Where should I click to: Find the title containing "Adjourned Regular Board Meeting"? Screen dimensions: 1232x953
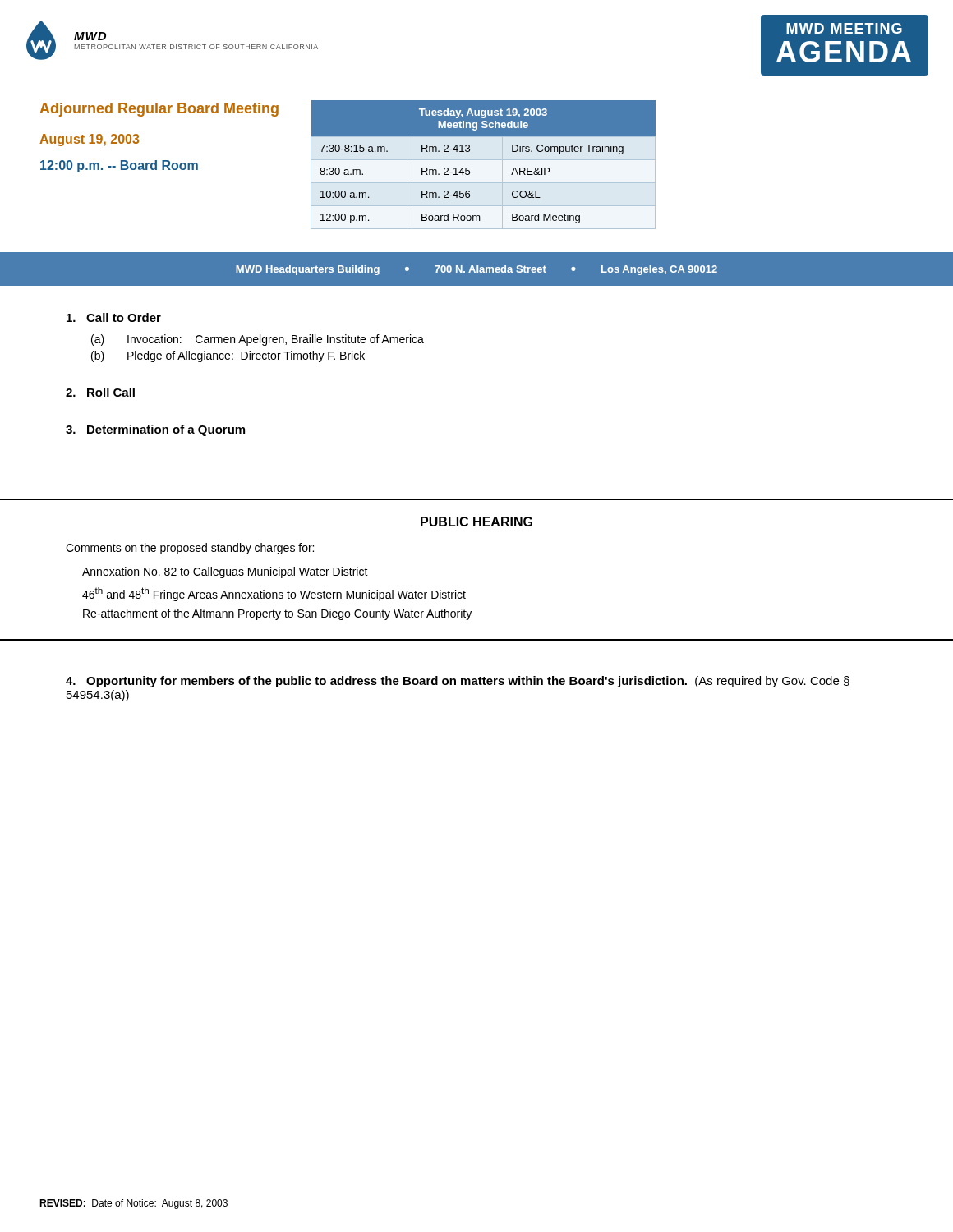pos(159,108)
